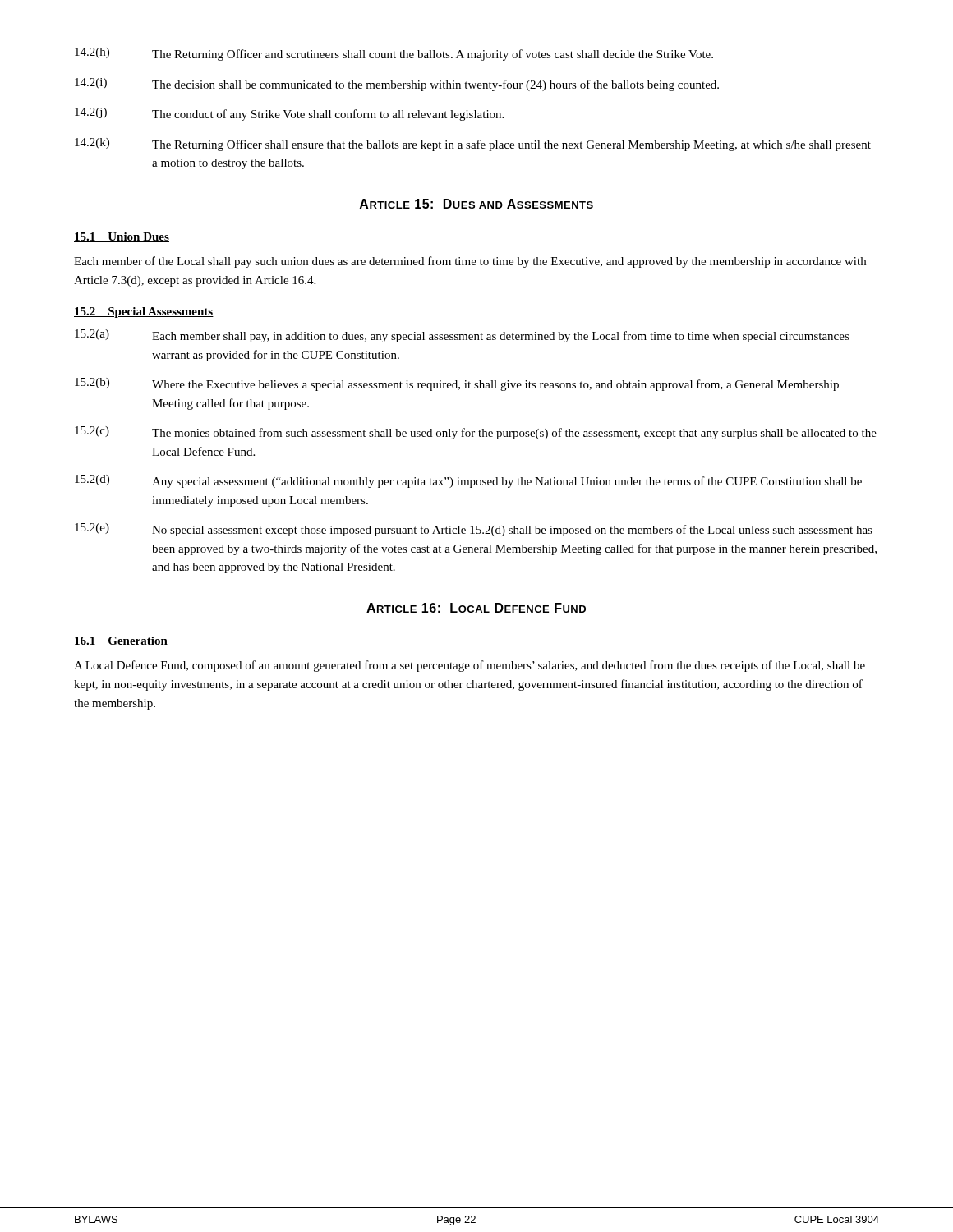Locate the text block containing "Each member of the Local"
The width and height of the screenshot is (953, 1232).
(470, 270)
